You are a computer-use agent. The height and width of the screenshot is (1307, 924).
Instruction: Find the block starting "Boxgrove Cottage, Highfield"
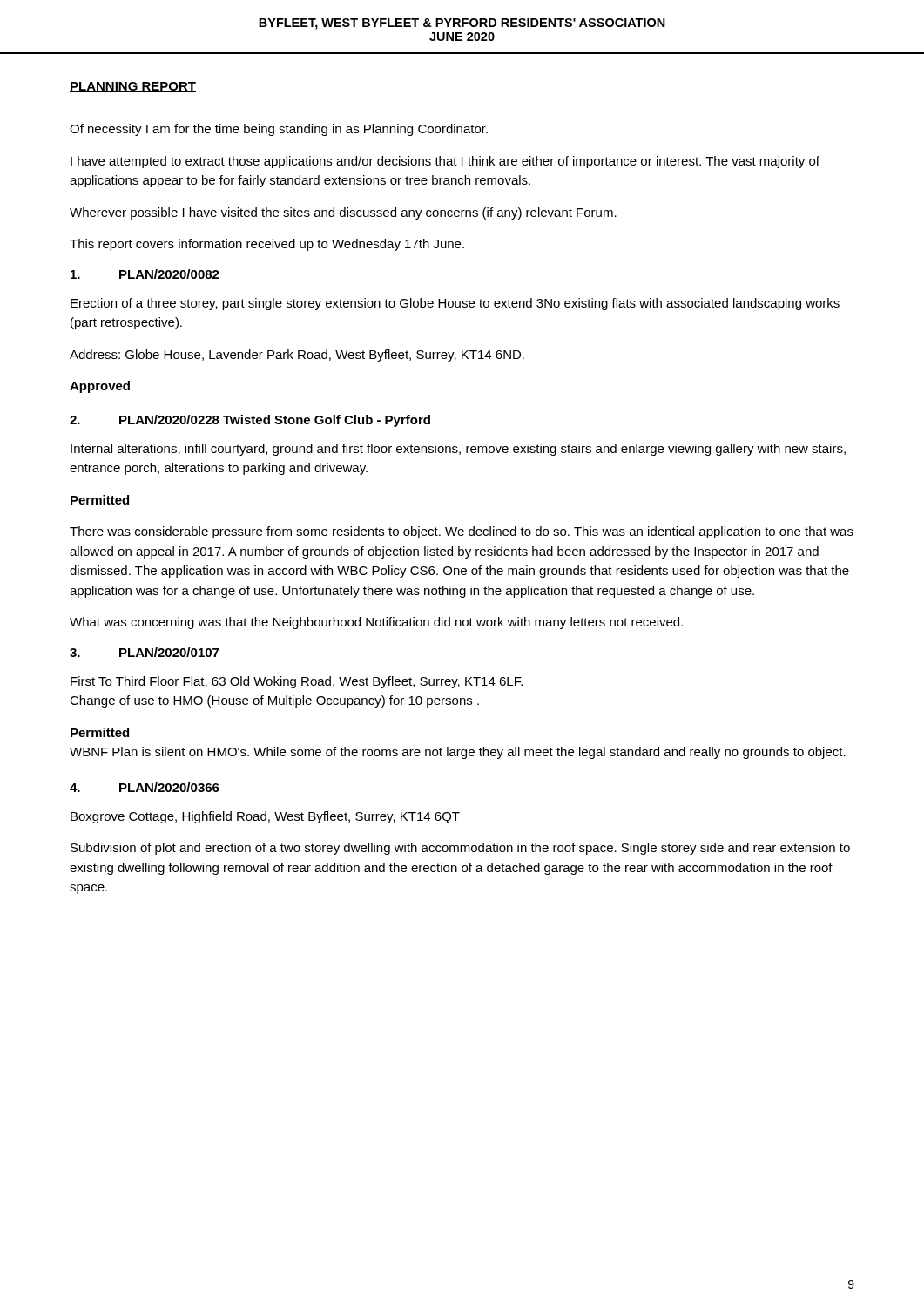462,816
